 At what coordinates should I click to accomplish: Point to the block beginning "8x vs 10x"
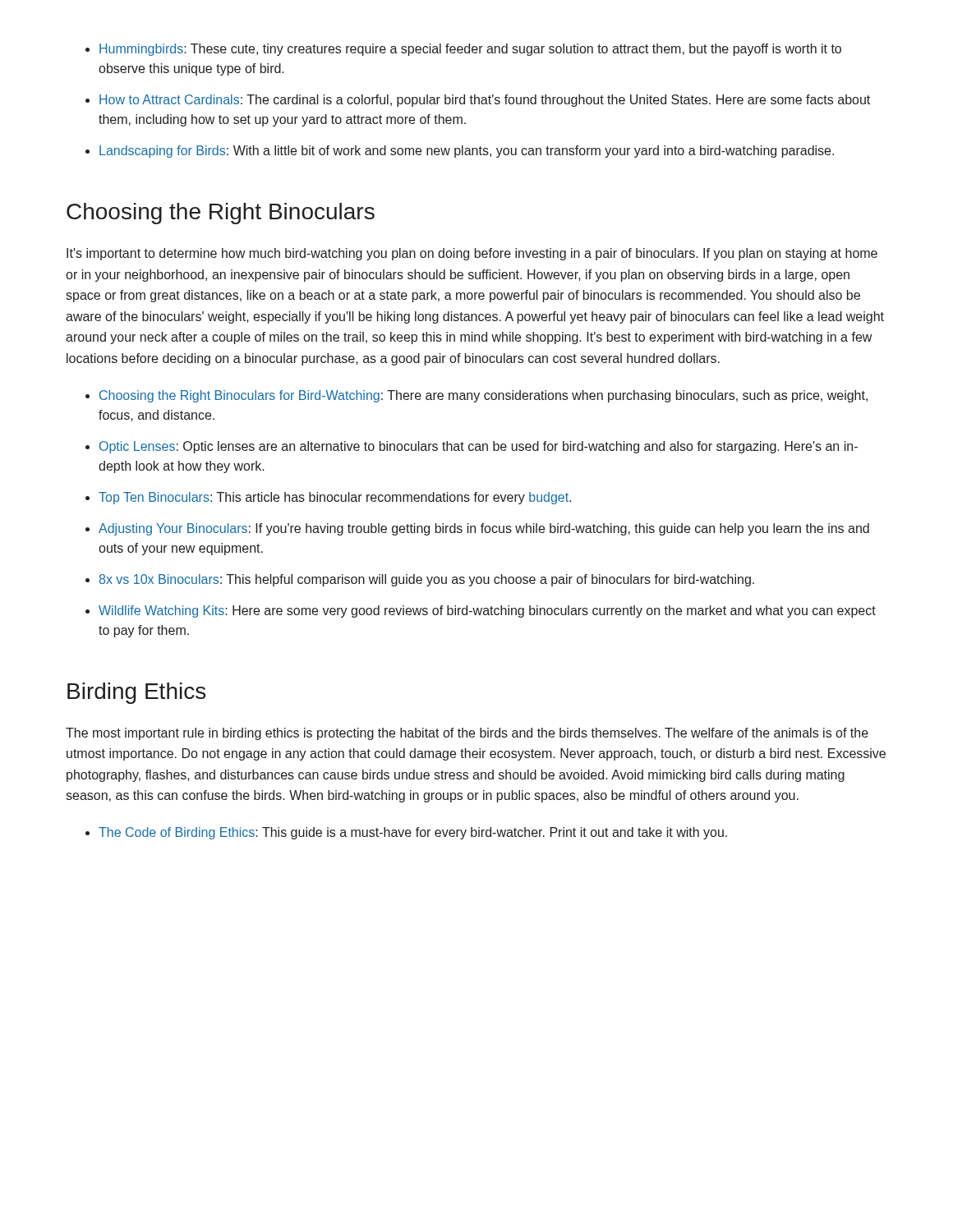493,580
